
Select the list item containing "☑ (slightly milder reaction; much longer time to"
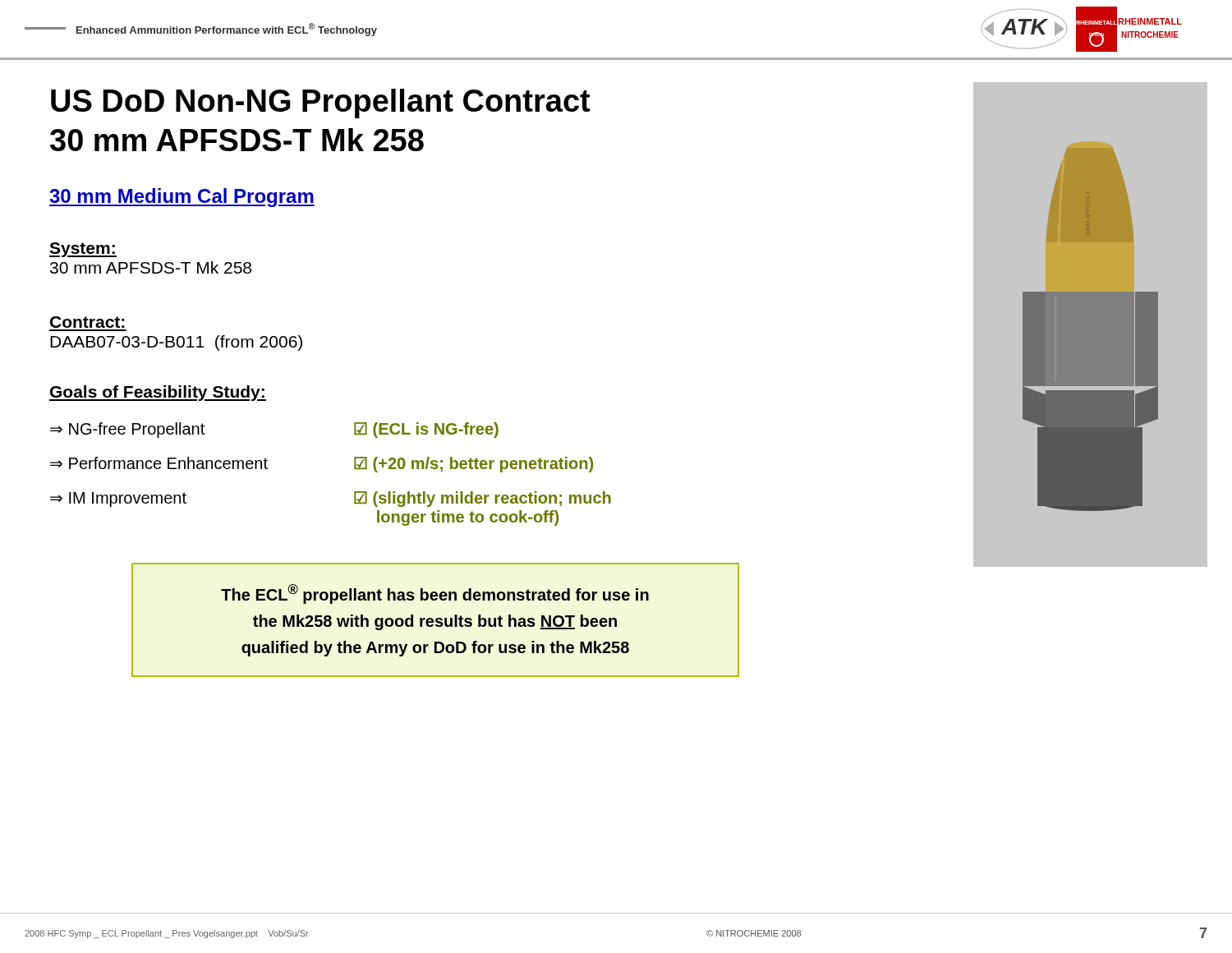pos(482,507)
